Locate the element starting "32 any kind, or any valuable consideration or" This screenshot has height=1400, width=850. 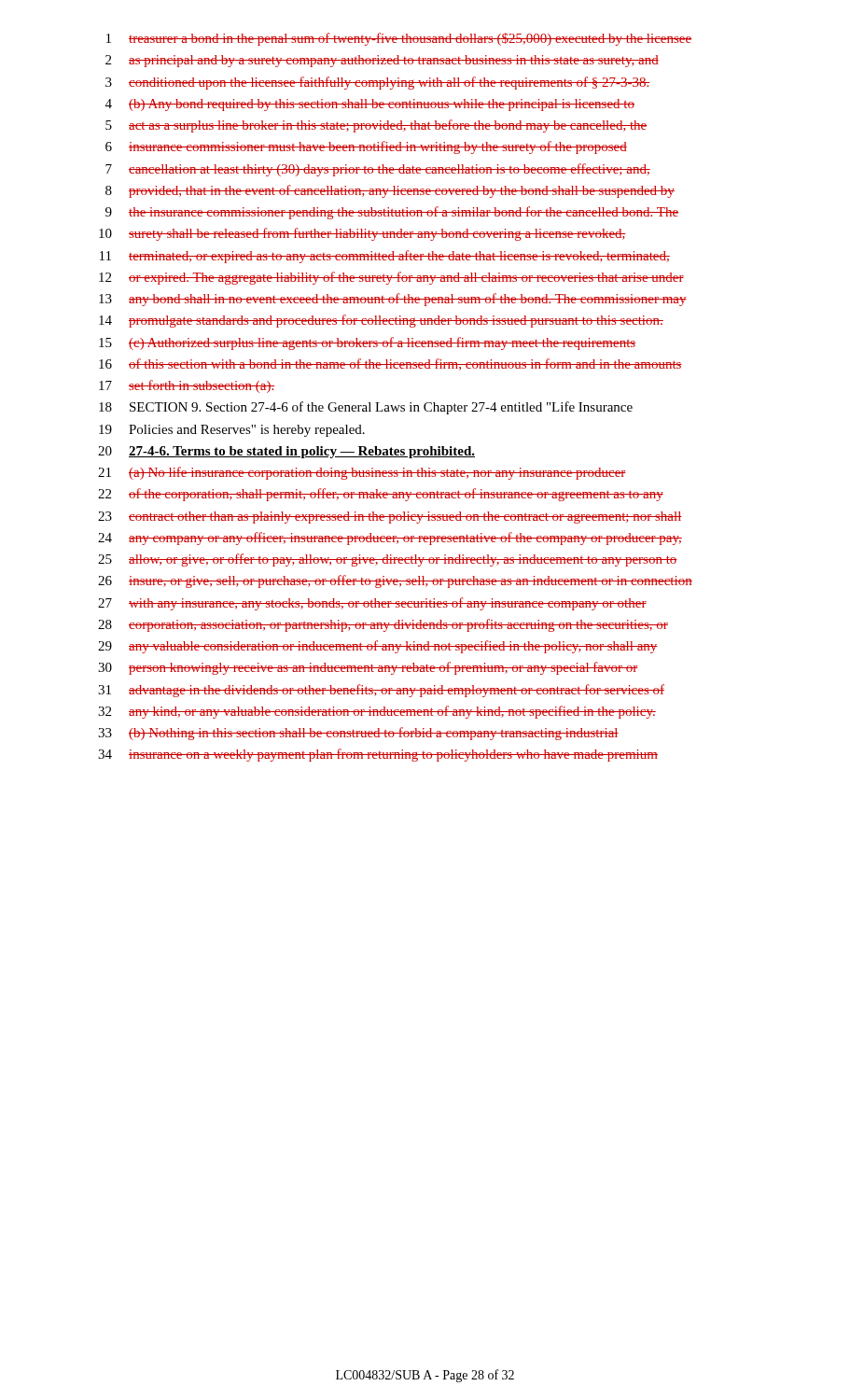(434, 712)
